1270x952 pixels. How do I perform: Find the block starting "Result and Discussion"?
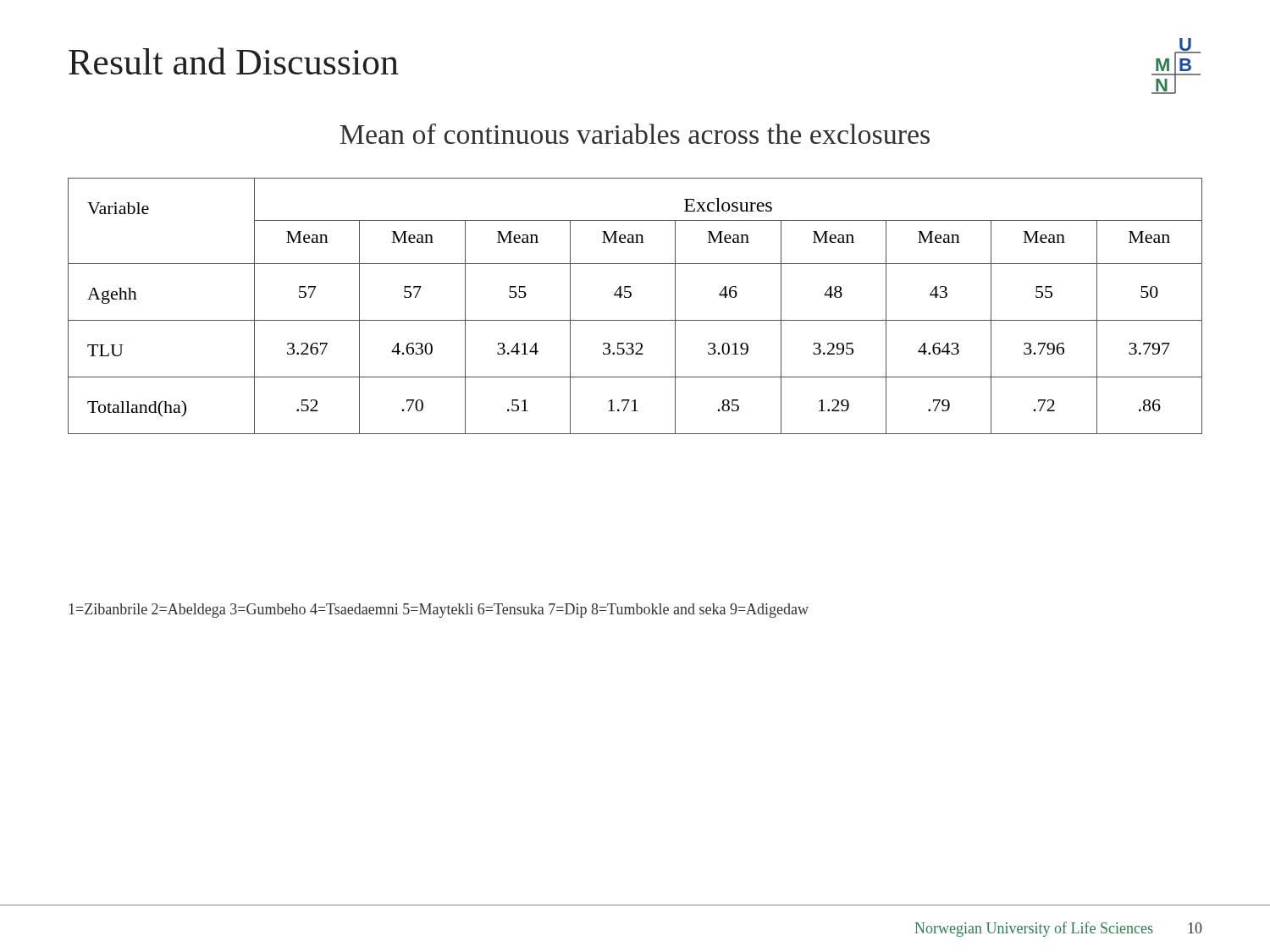(x=233, y=62)
